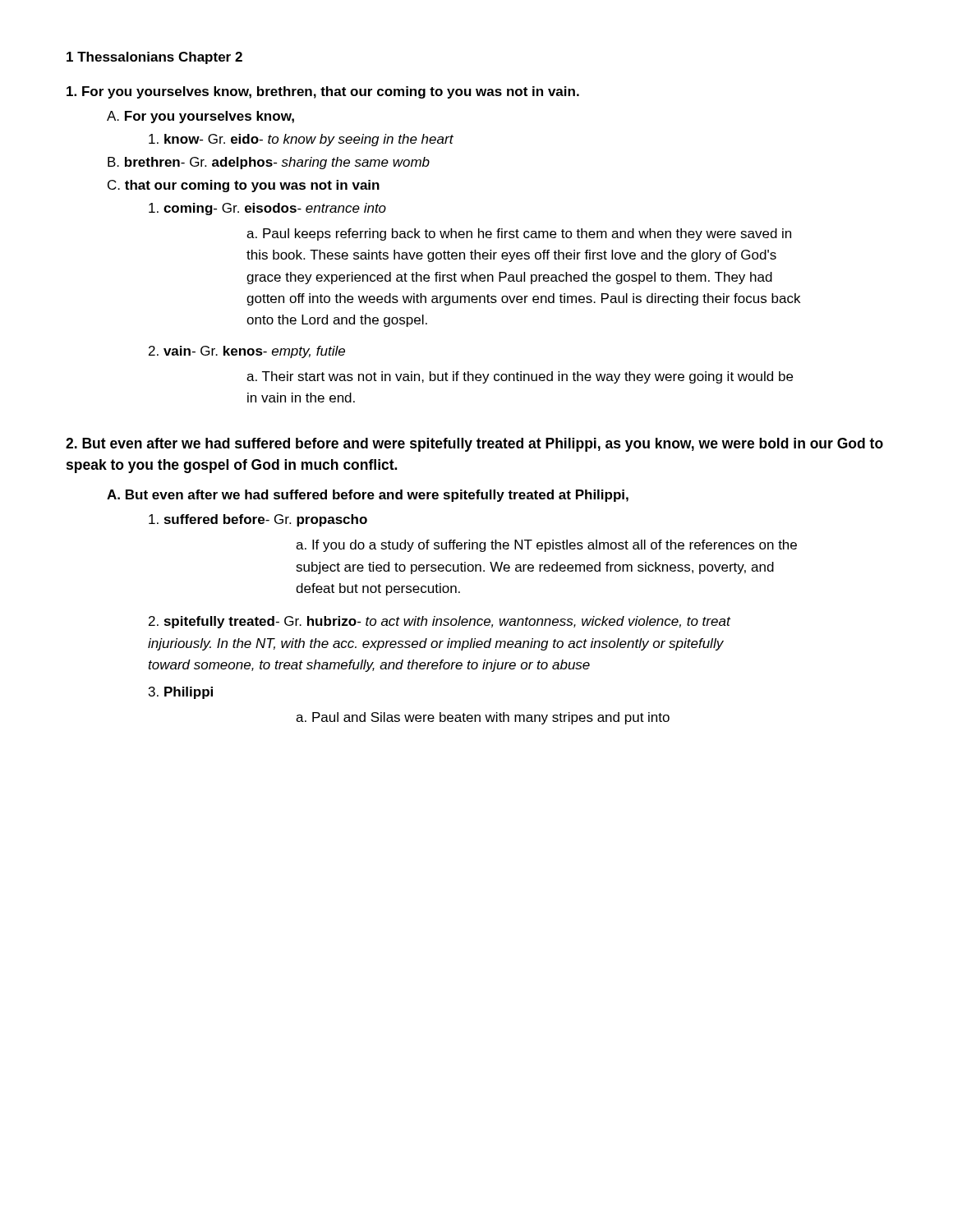
Task: Point to the element starting "know- Gr. eido-"
Action: [300, 139]
